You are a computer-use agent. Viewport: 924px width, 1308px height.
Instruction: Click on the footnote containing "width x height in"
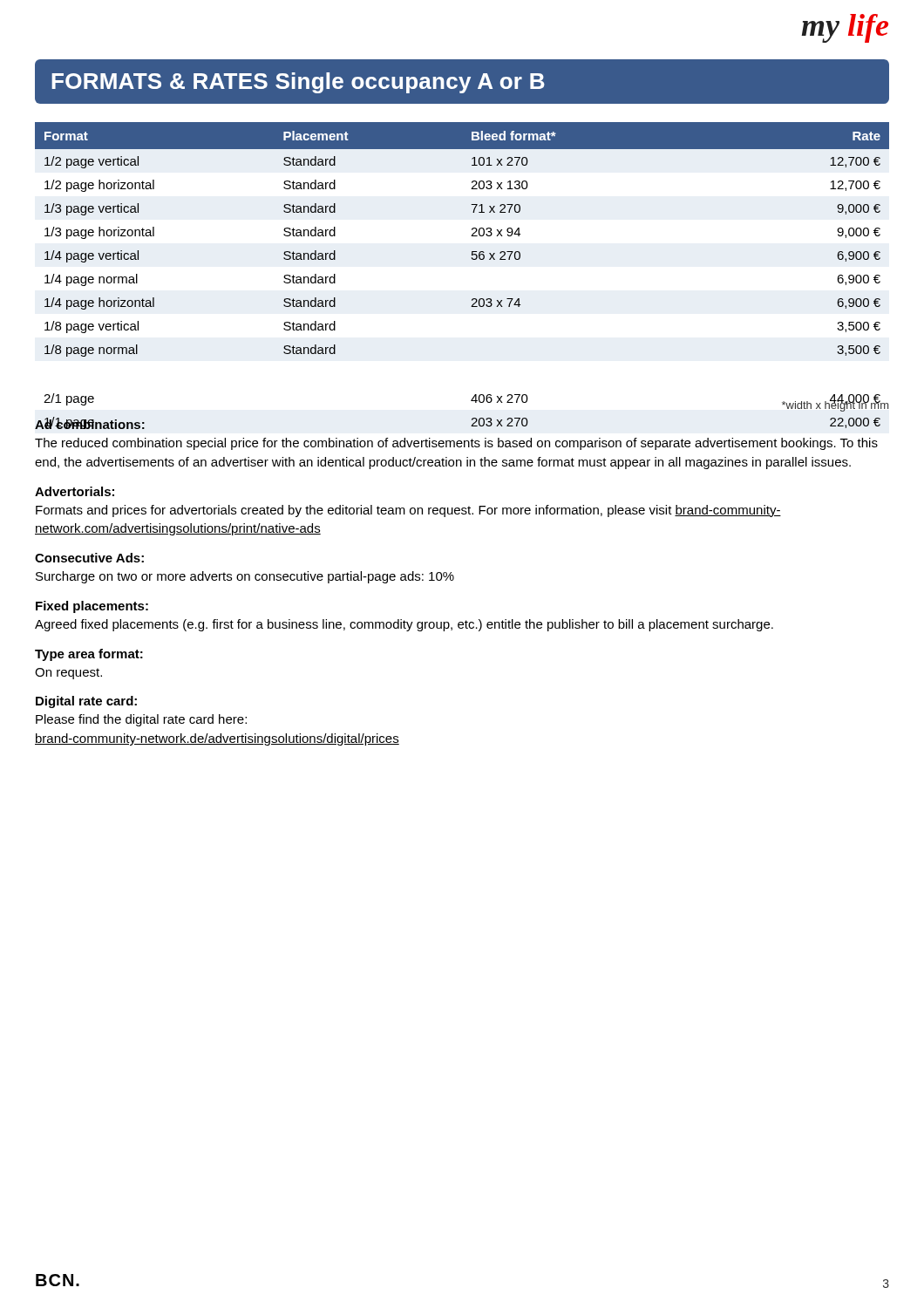click(835, 405)
